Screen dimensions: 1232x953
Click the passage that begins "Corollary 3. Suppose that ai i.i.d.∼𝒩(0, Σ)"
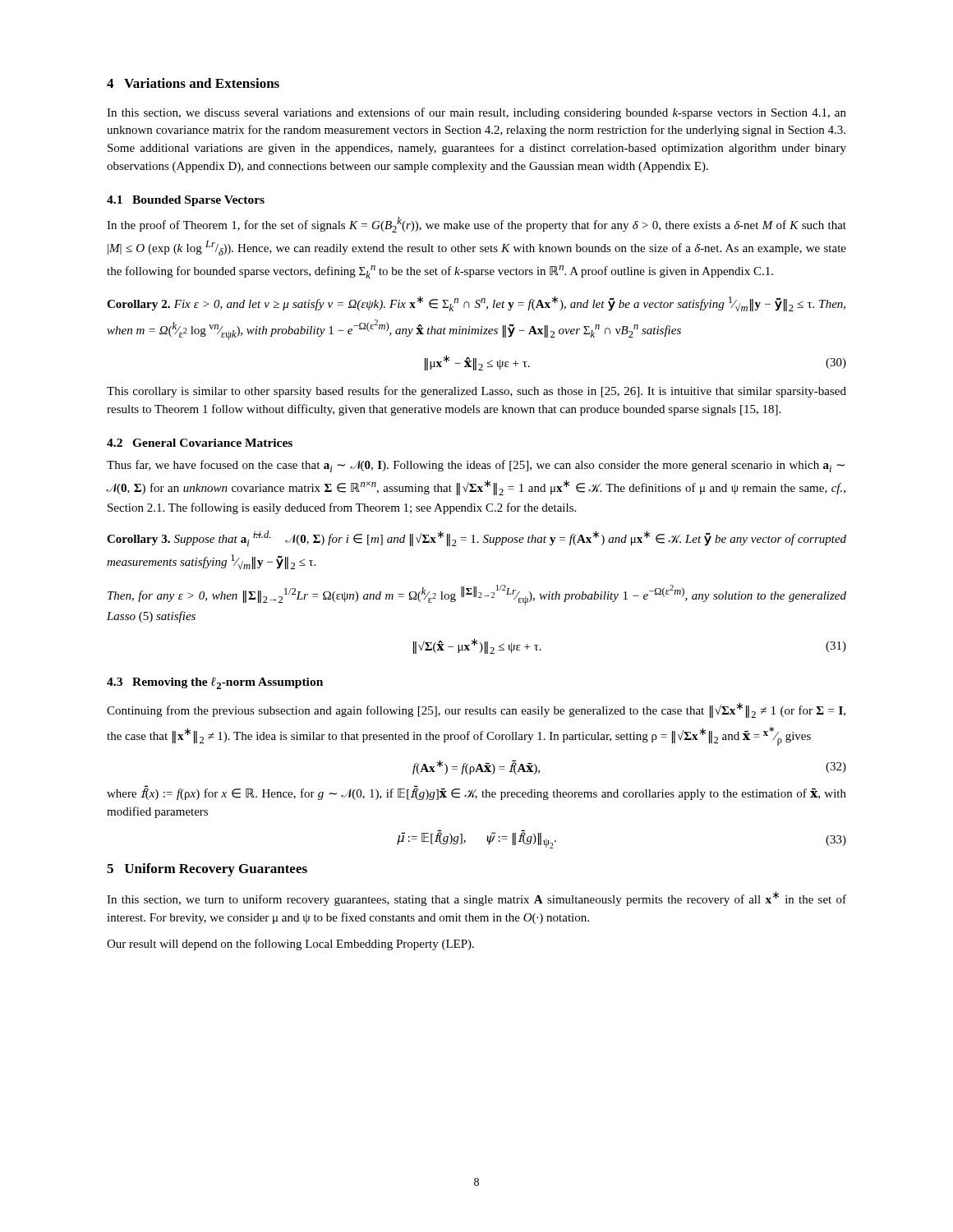(476, 576)
